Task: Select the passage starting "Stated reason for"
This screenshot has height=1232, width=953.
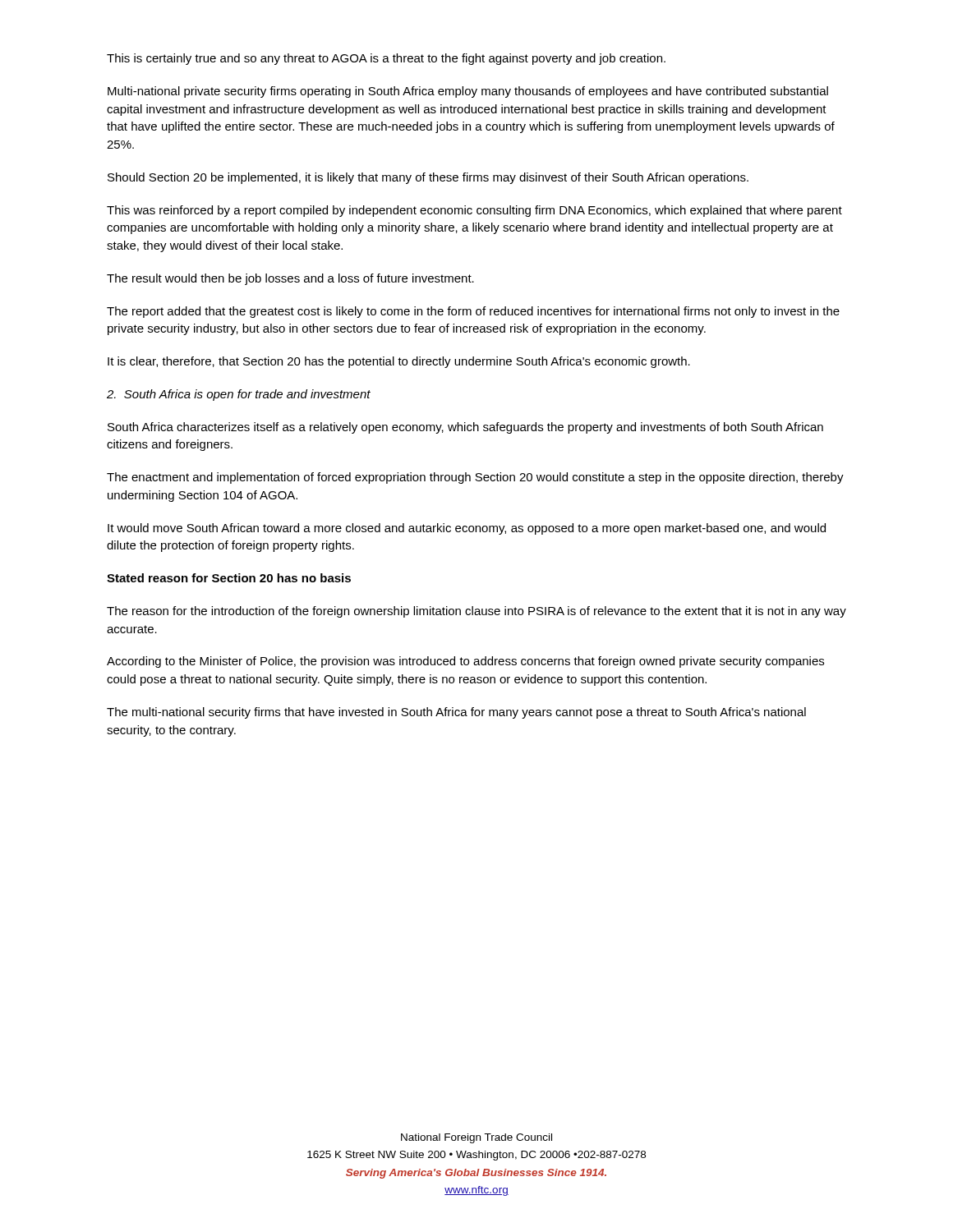Action: tap(229, 578)
